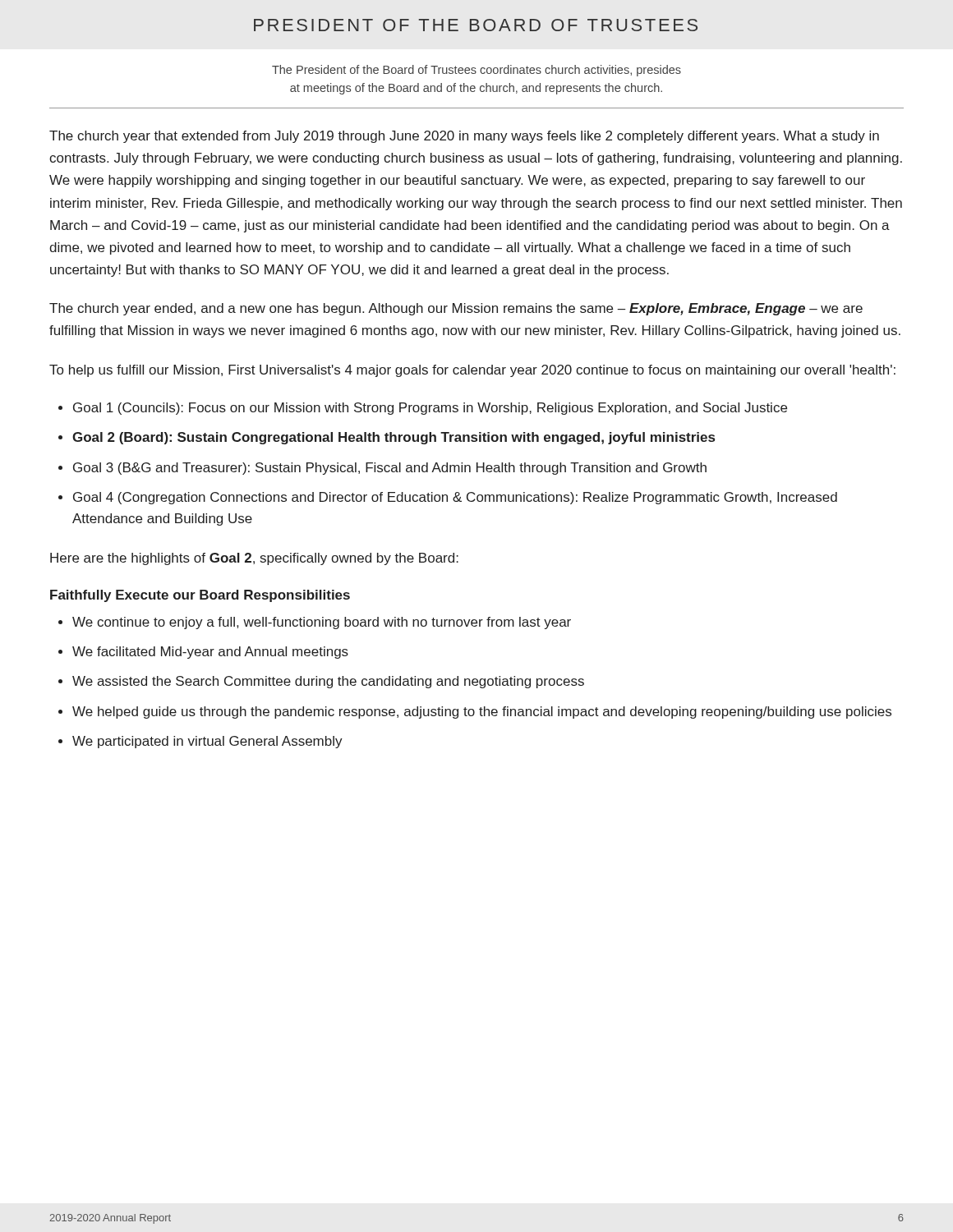Select the passage starting "Goal 1 (Councils): Focus on our Mission with"
Viewport: 953px width, 1232px height.
tap(430, 408)
